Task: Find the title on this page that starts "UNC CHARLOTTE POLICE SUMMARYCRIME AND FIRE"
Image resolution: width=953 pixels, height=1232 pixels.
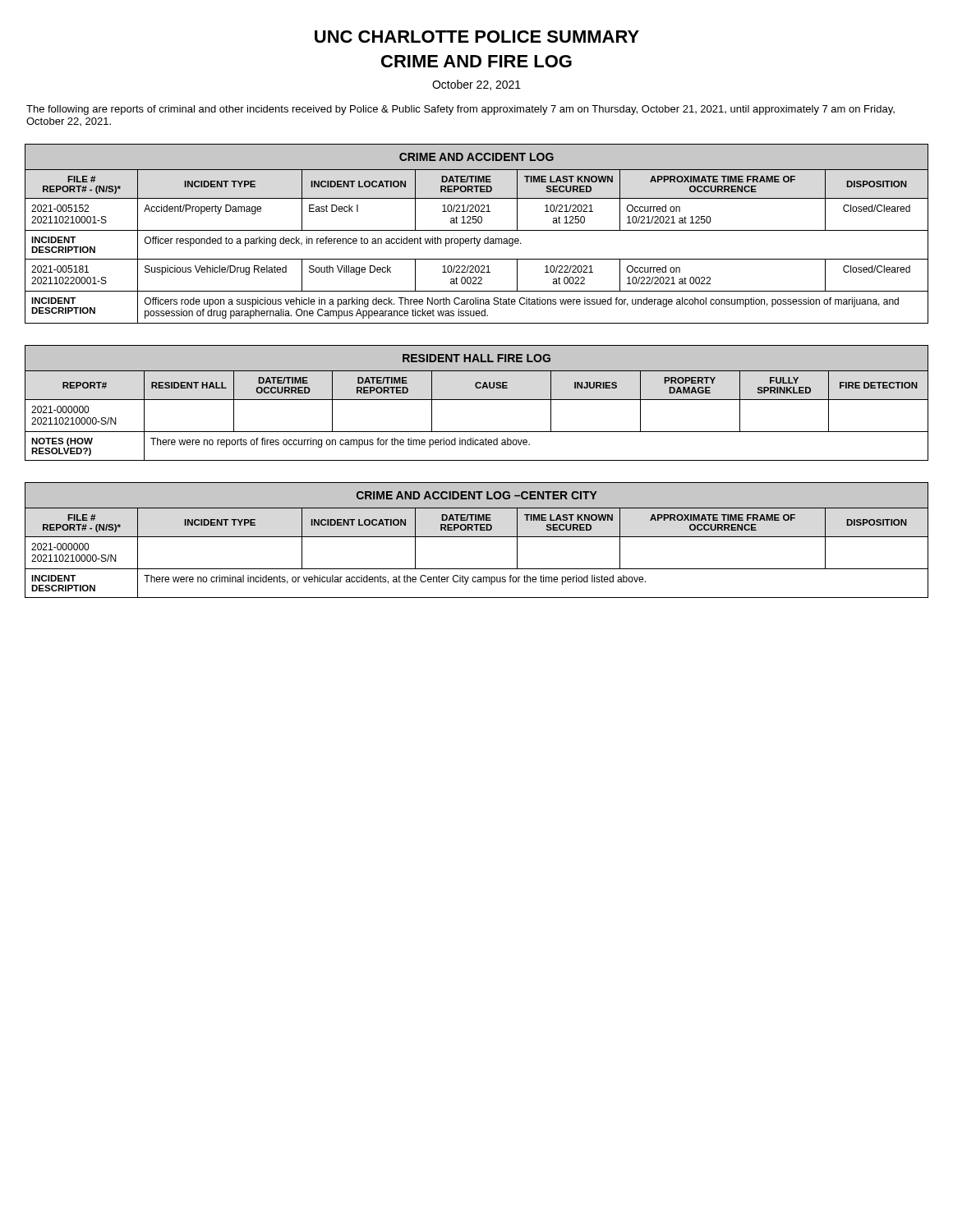Action: click(x=476, y=49)
